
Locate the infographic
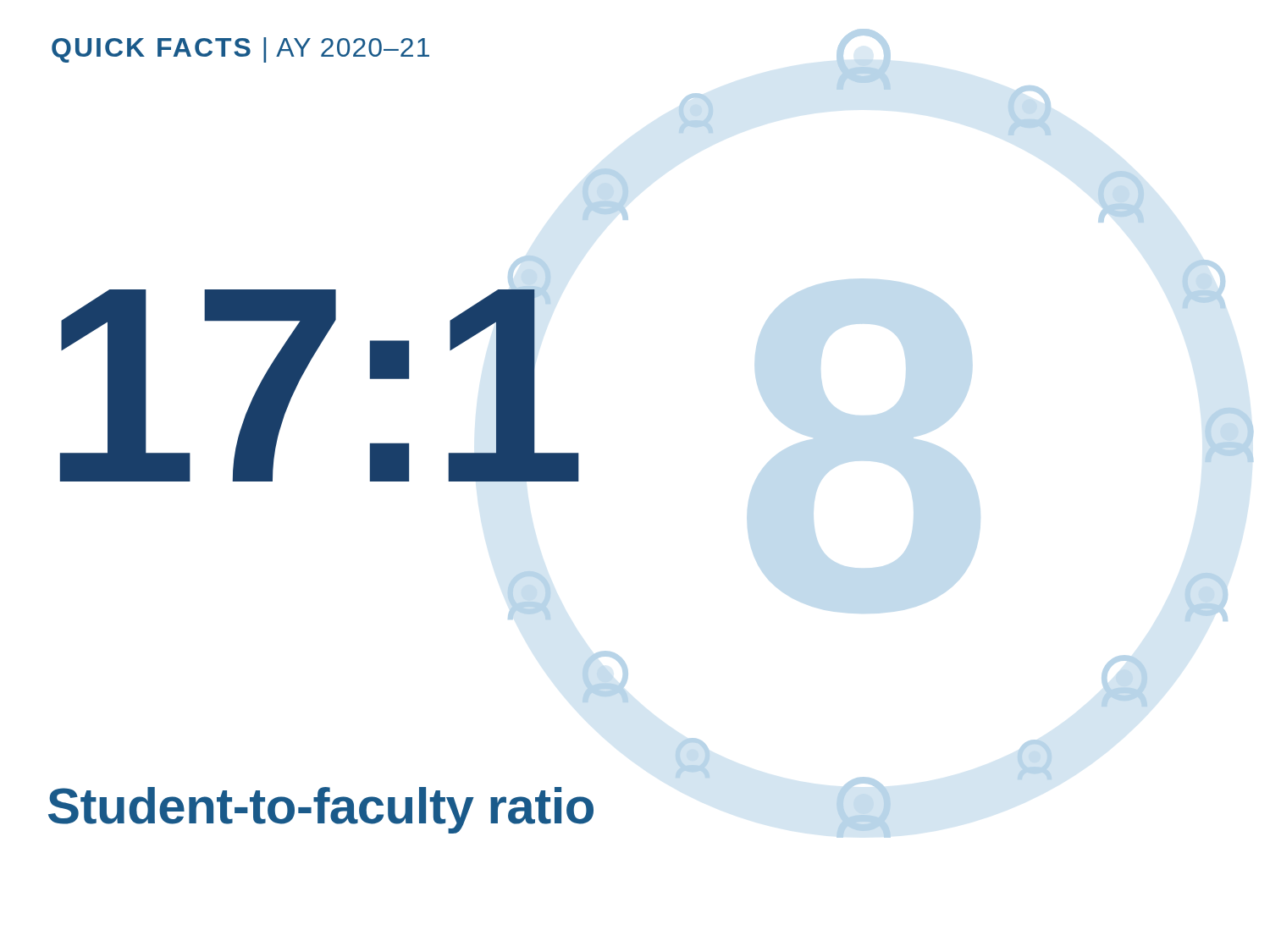click(779, 476)
